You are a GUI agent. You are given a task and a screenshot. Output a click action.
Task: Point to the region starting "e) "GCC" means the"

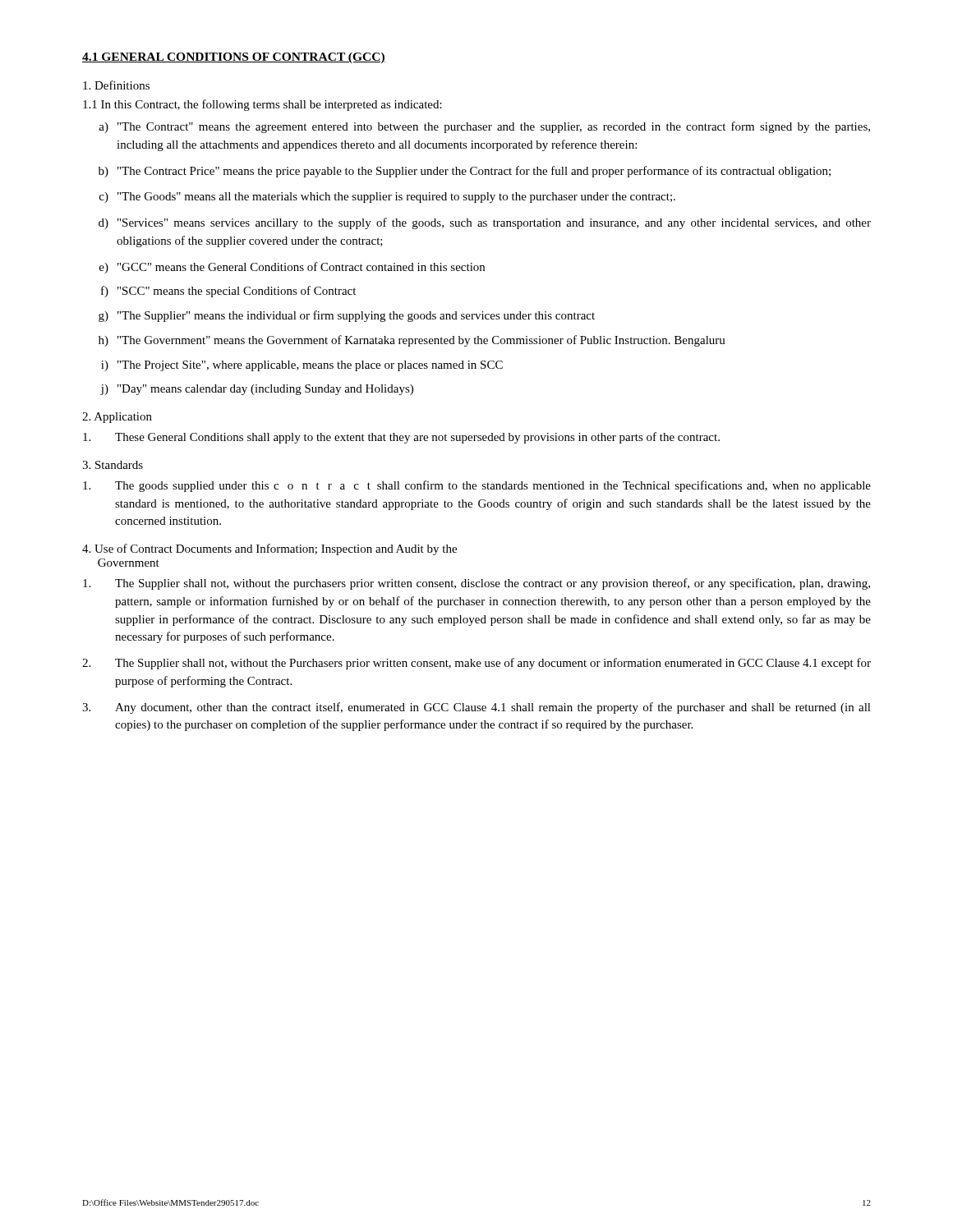point(476,267)
